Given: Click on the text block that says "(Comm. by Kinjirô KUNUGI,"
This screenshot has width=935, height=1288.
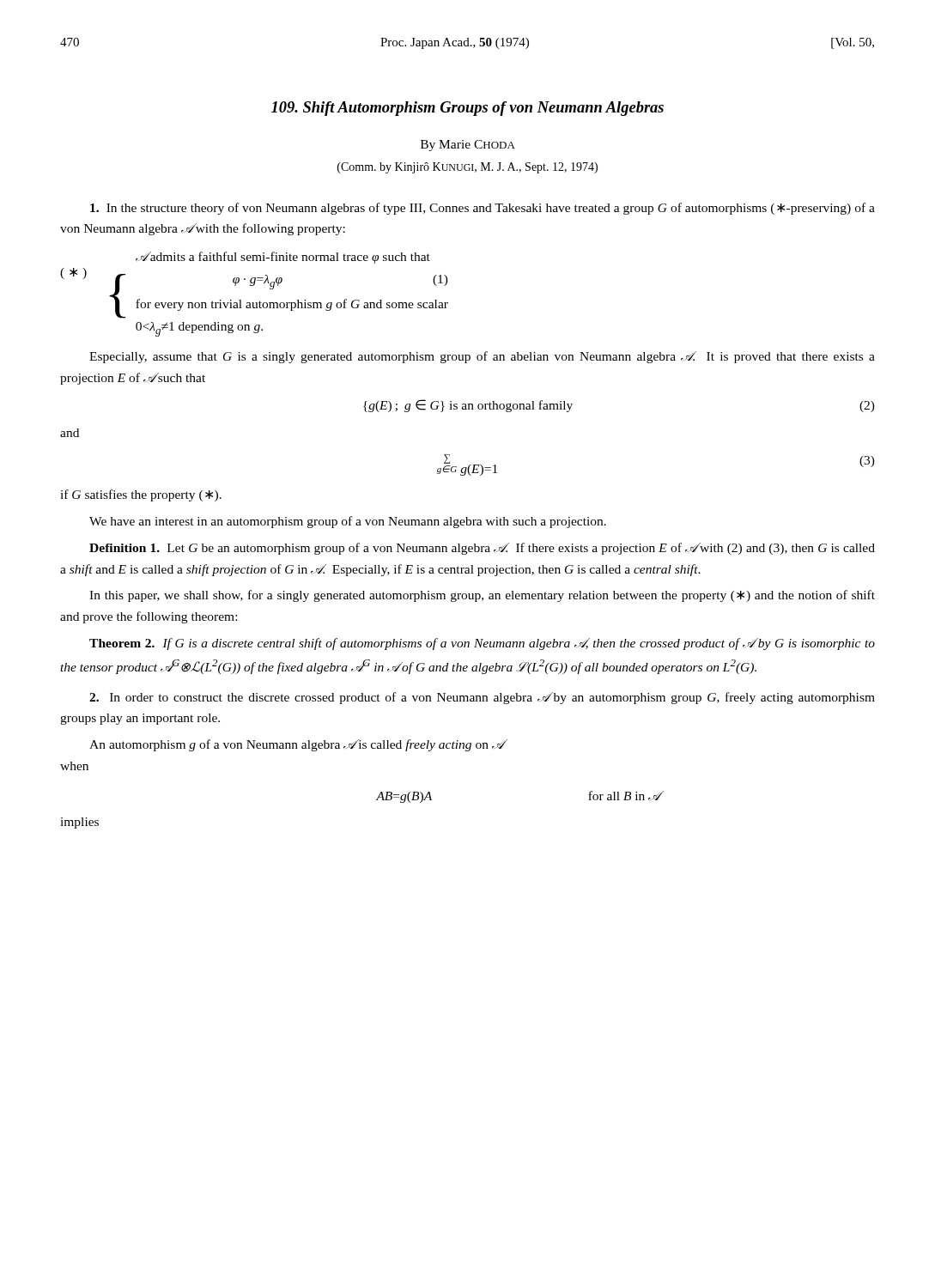Looking at the screenshot, I should pyautogui.click(x=468, y=167).
